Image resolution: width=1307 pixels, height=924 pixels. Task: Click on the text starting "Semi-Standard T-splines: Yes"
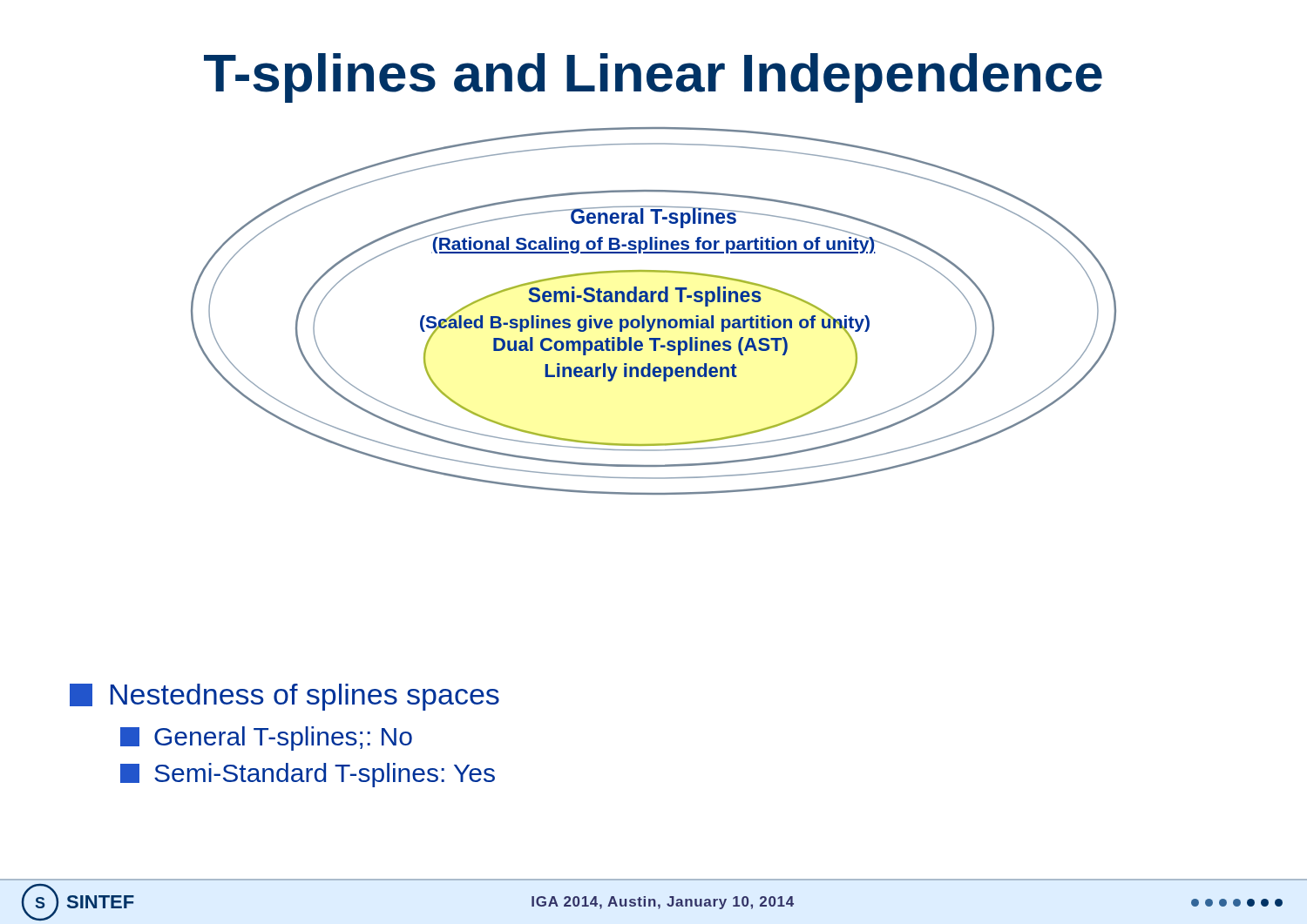point(308,773)
